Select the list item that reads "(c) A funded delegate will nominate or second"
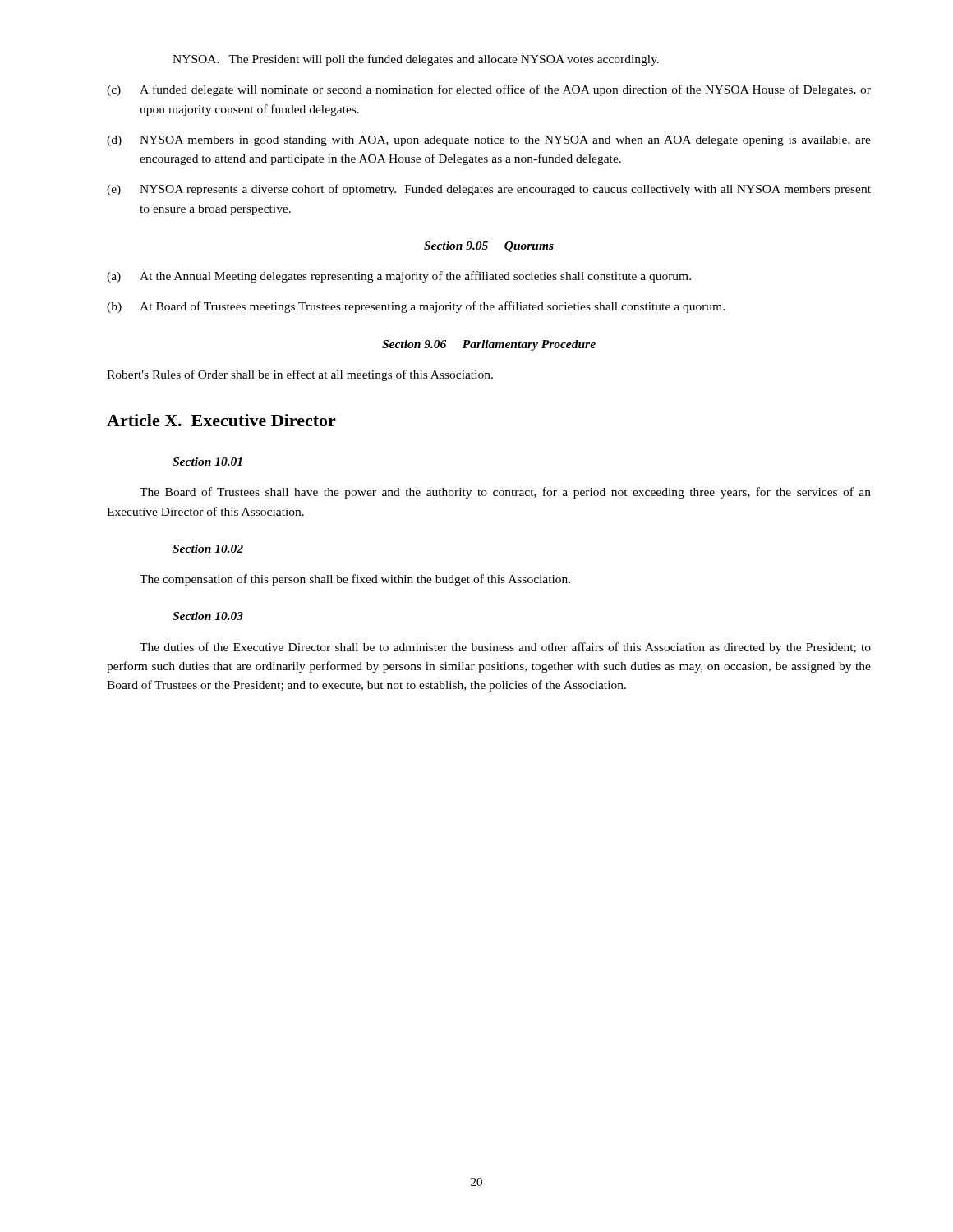The width and height of the screenshot is (953, 1232). 489,99
